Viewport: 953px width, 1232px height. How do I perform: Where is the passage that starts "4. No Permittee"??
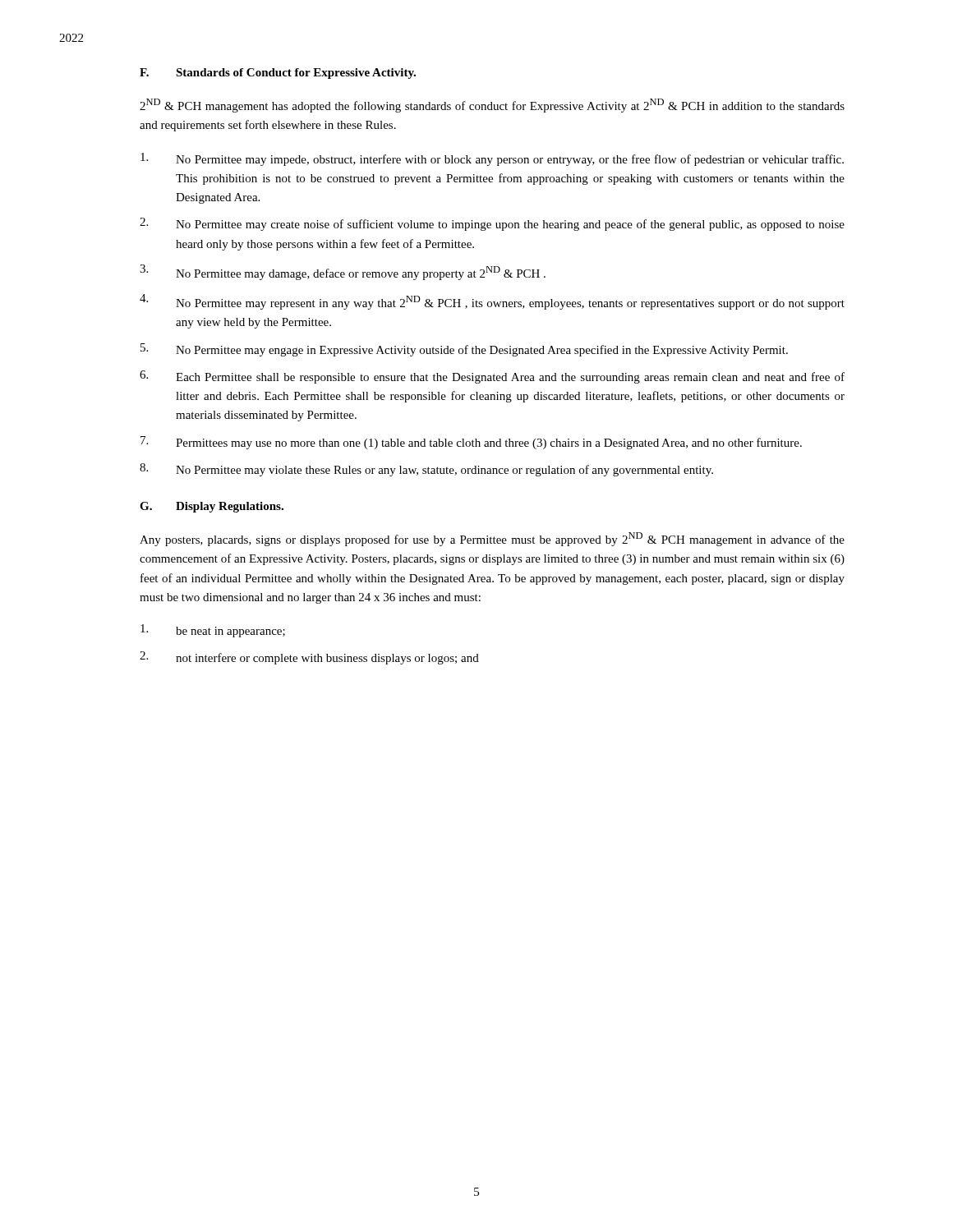[492, 312]
